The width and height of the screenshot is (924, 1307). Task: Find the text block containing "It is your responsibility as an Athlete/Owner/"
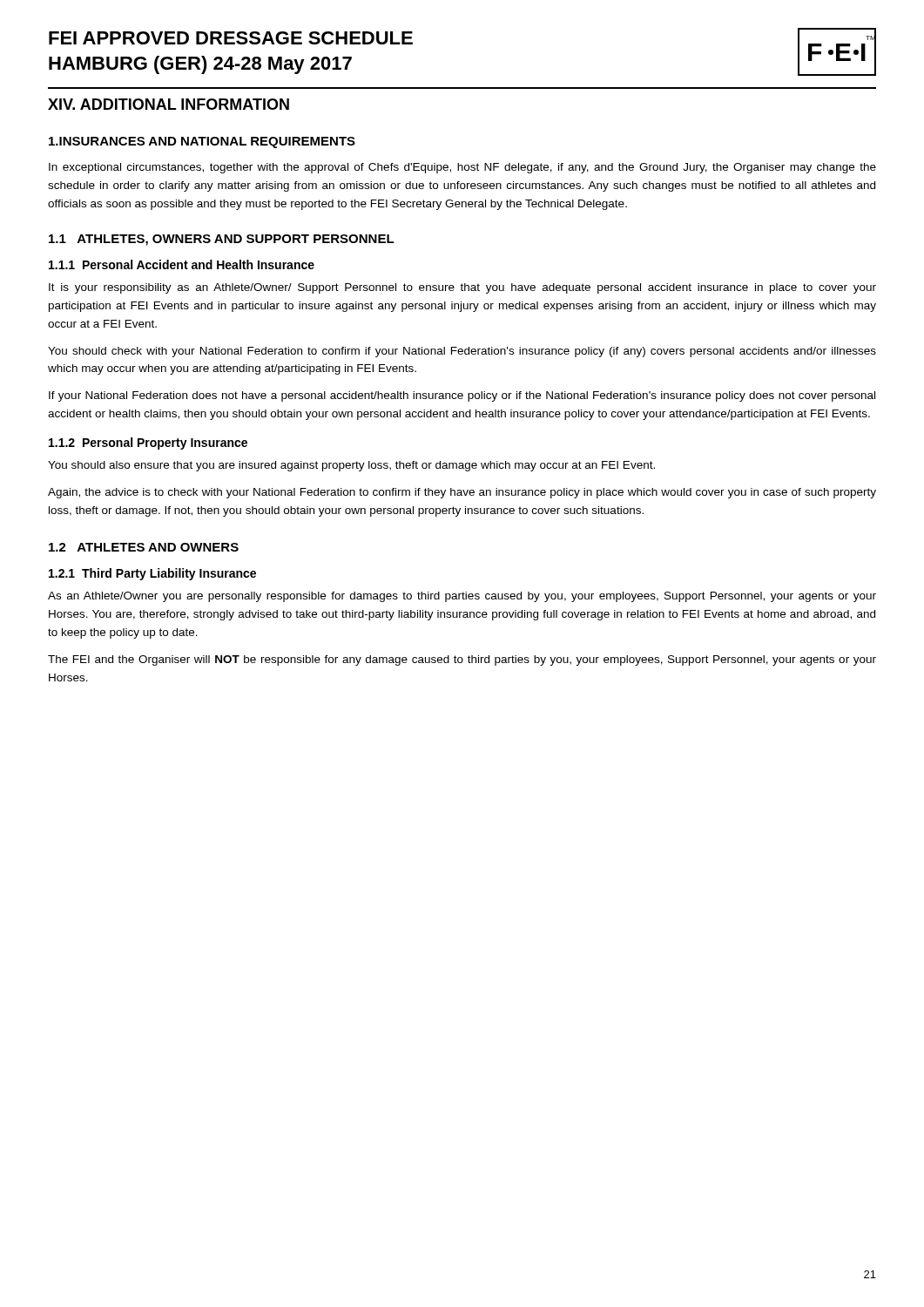(x=462, y=305)
